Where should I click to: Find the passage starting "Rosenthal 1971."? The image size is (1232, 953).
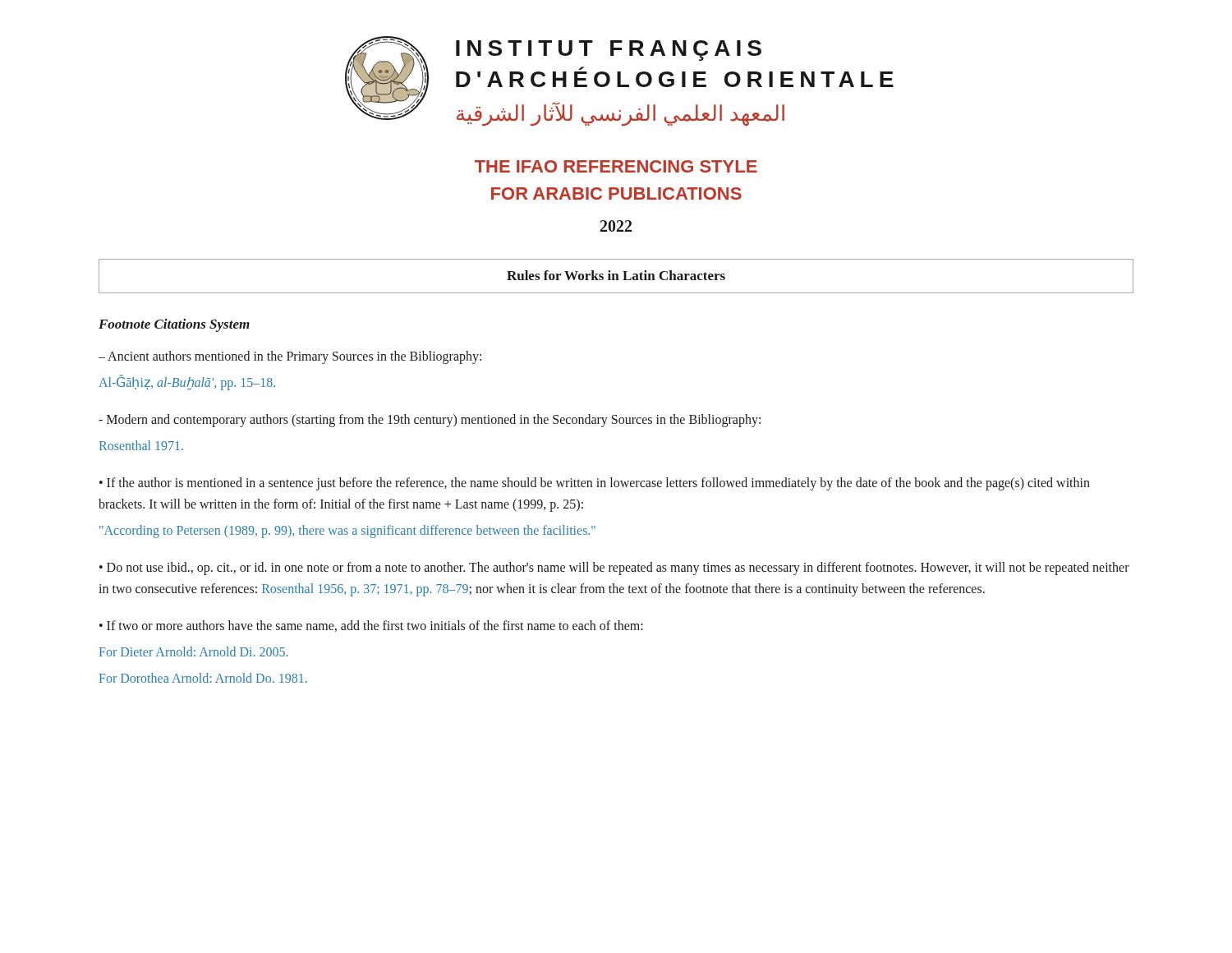[141, 445]
